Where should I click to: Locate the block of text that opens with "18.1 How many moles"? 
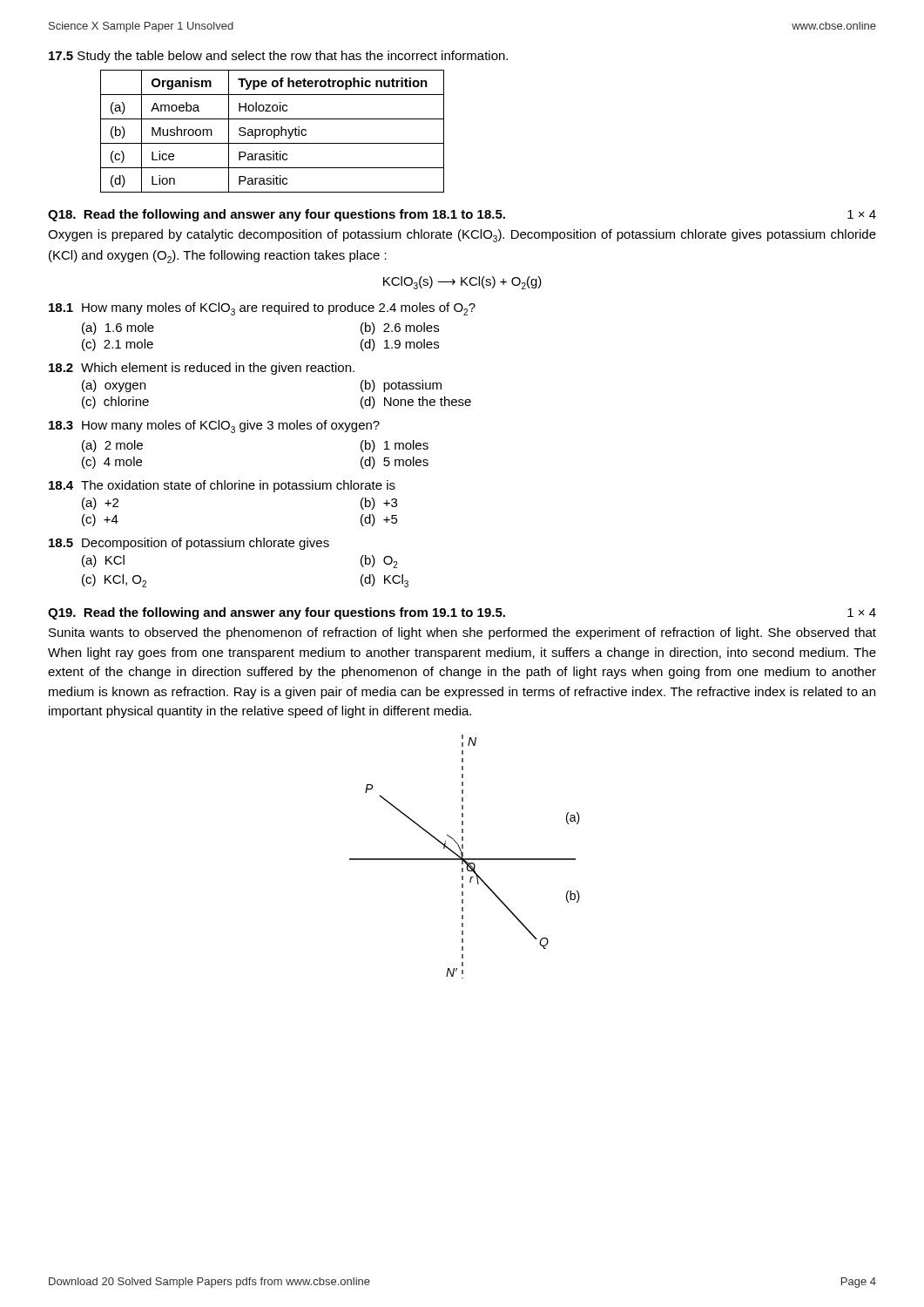(x=462, y=325)
